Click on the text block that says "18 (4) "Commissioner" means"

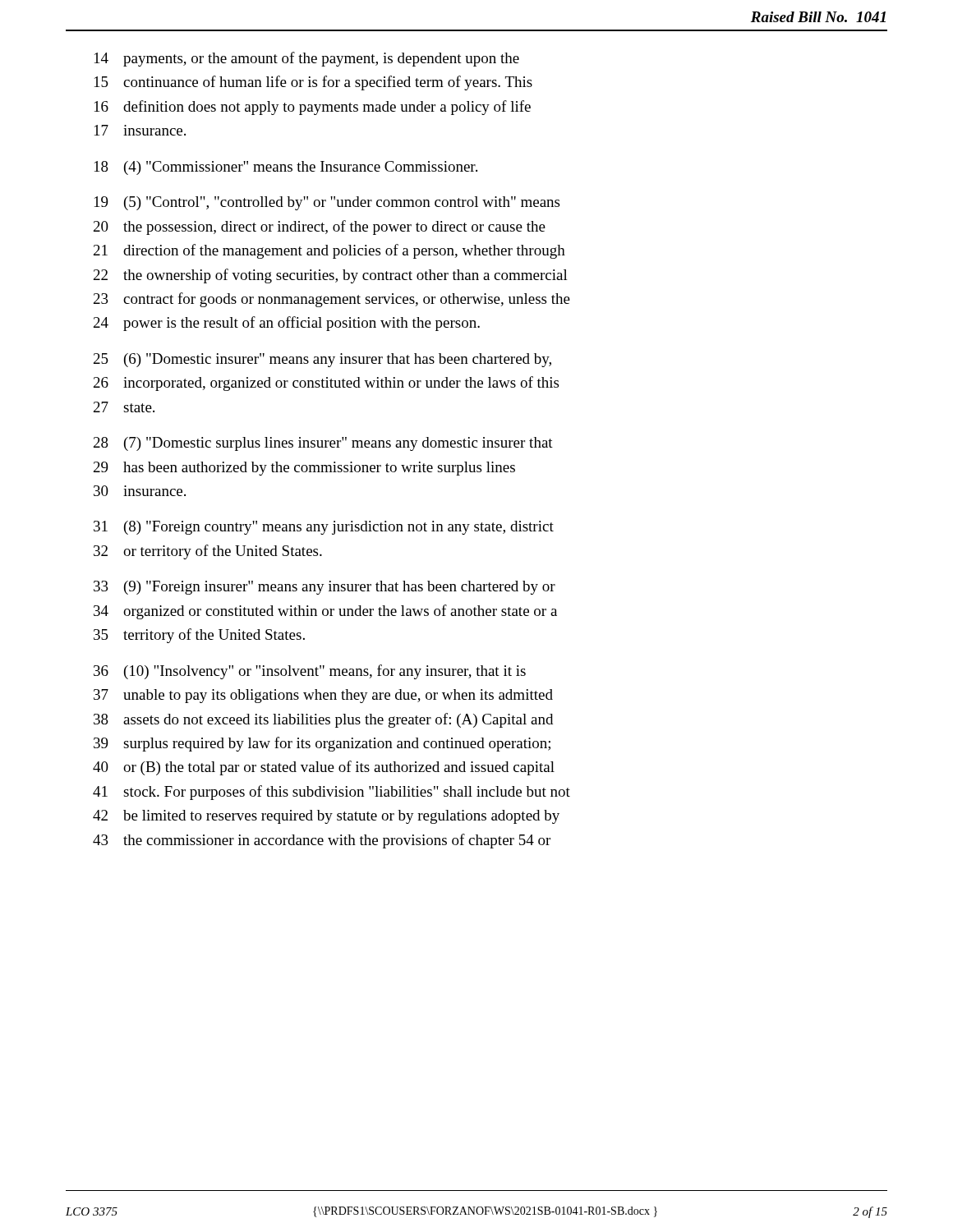click(476, 166)
